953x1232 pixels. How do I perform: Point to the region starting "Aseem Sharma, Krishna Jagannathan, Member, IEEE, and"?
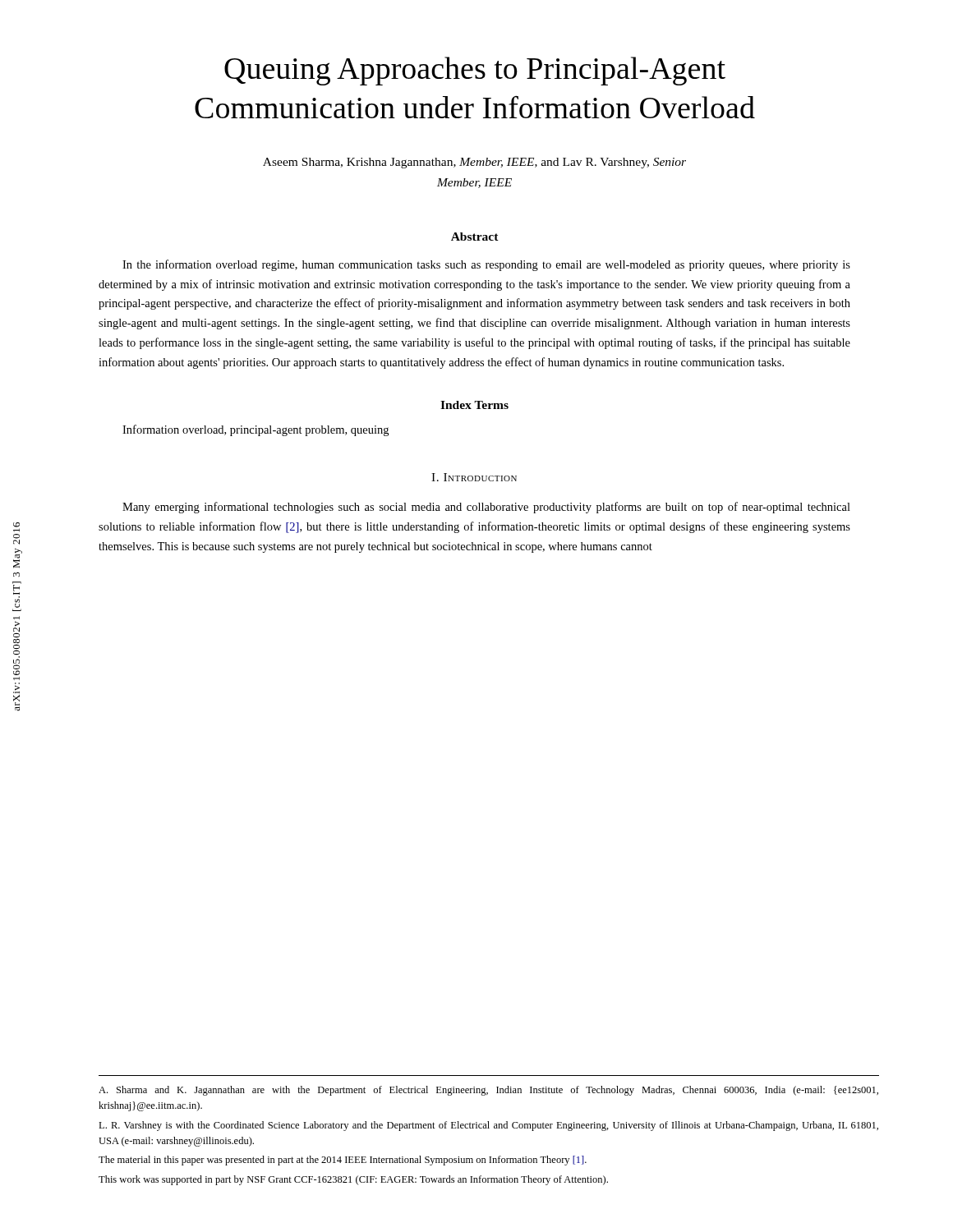click(x=474, y=172)
